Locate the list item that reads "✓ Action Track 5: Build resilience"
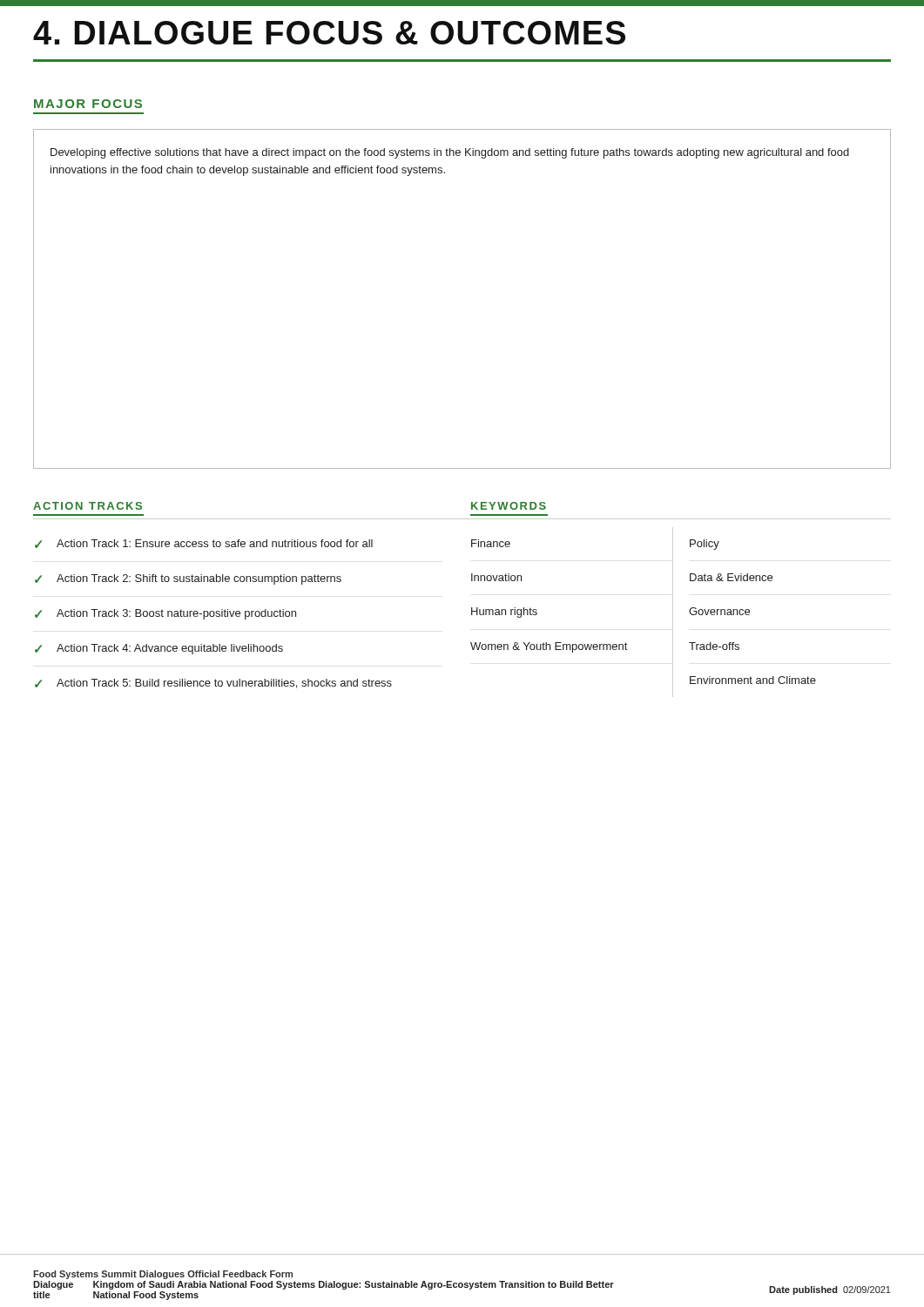The image size is (924, 1307). click(x=213, y=684)
